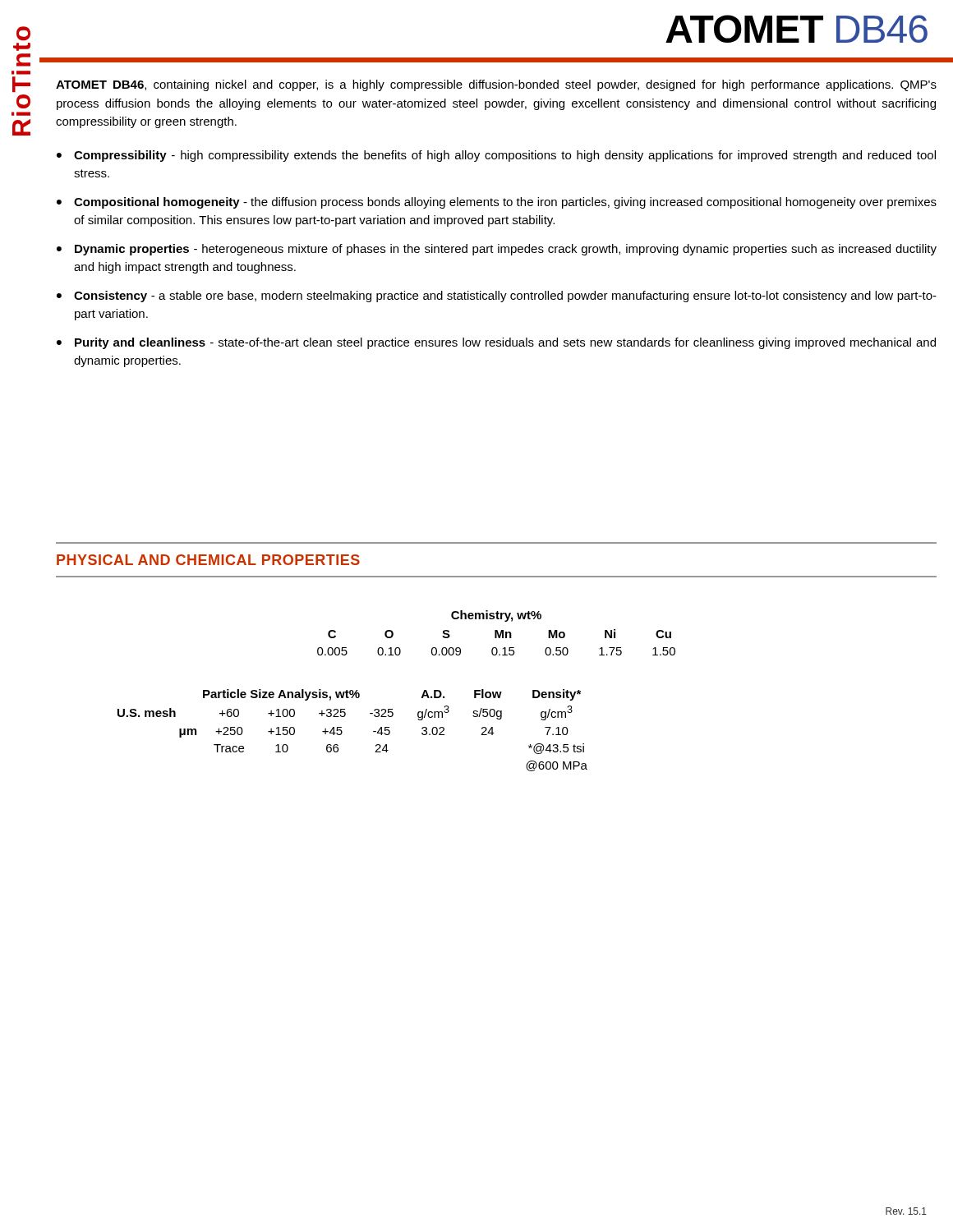
Task: Click on the list item that reads "• Compressibility - high compressibility extends"
Action: [496, 164]
